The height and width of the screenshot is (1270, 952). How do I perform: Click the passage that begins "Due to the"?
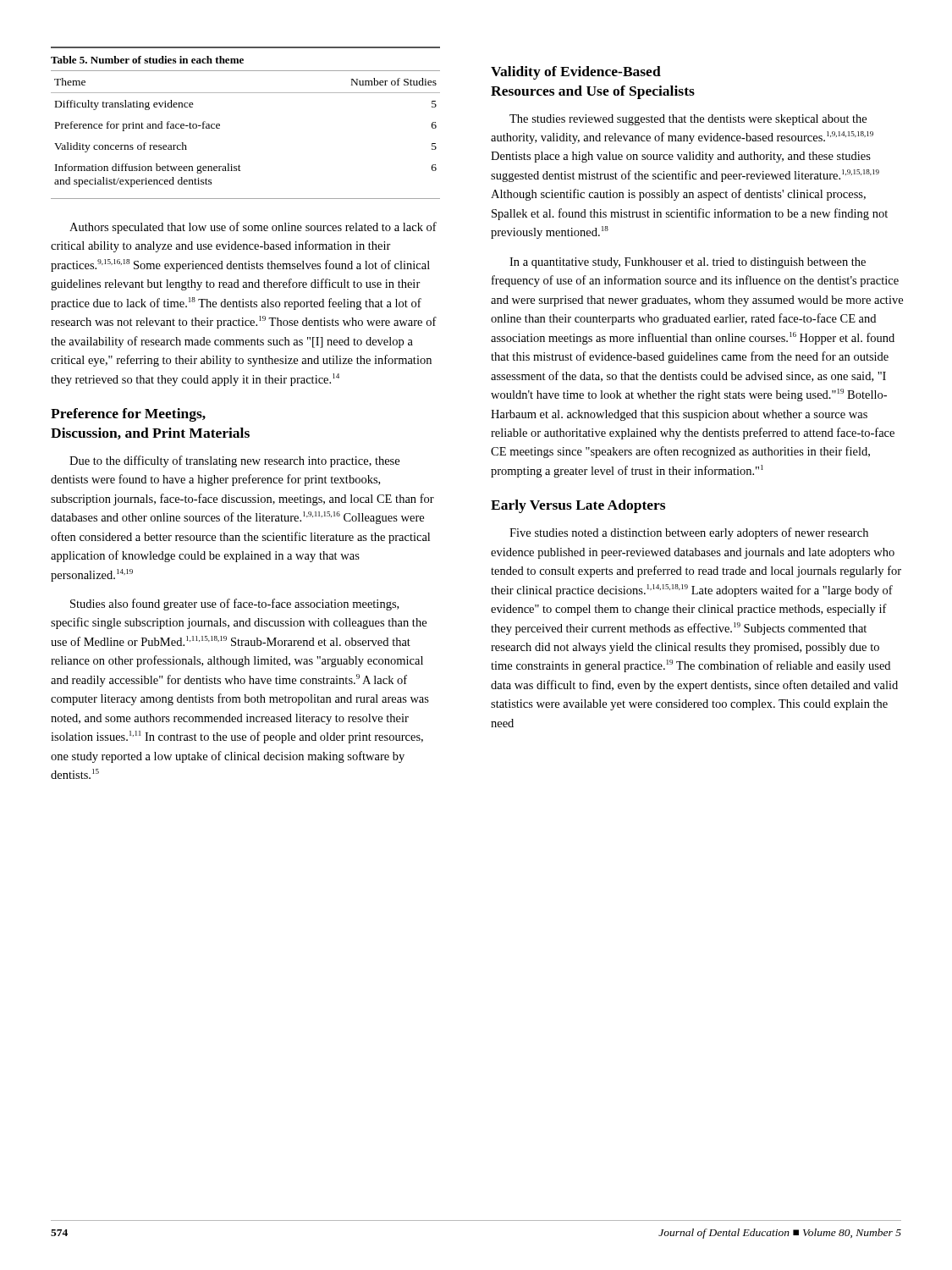click(245, 618)
